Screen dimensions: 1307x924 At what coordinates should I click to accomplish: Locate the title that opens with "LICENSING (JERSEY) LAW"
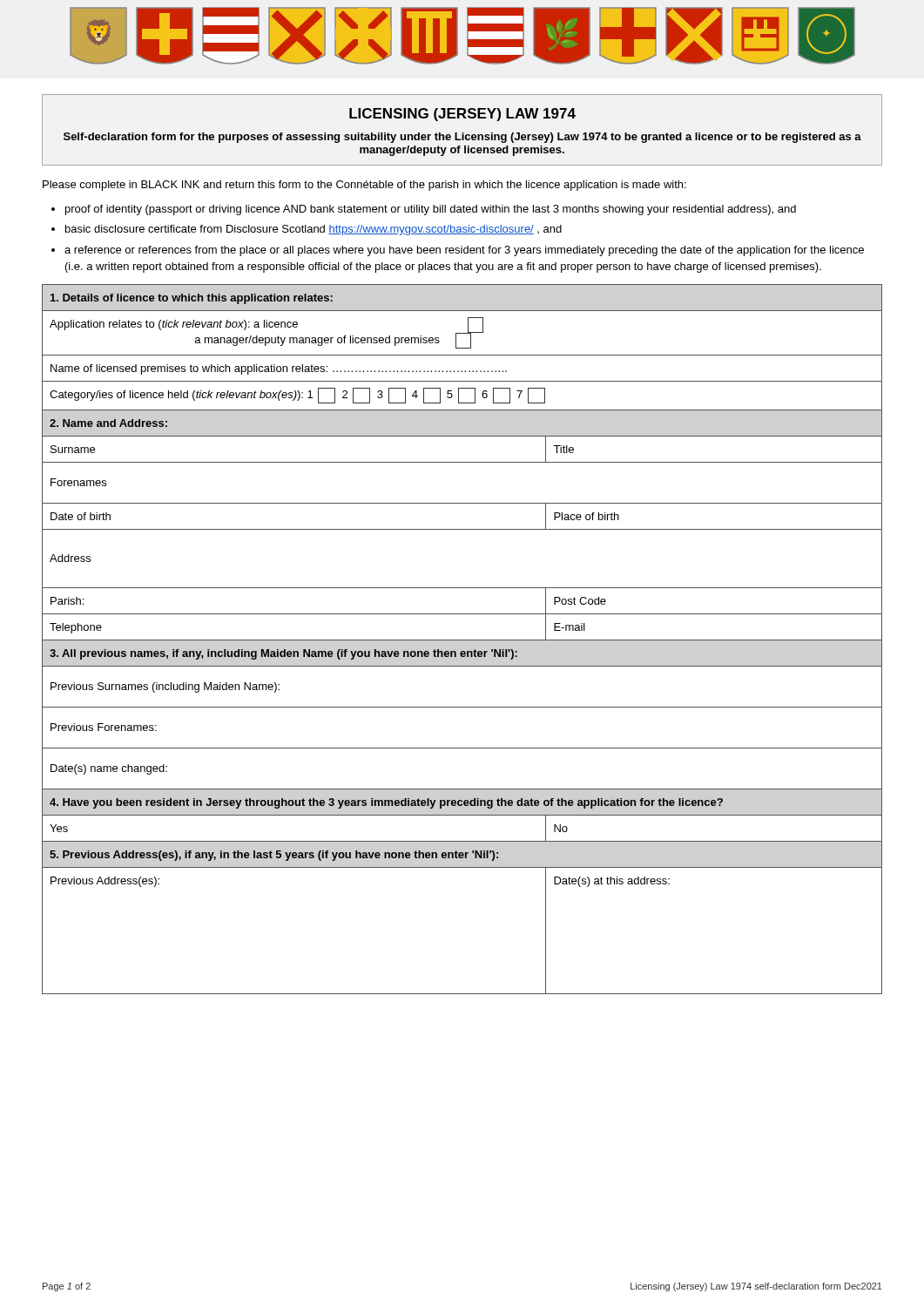coord(462,131)
